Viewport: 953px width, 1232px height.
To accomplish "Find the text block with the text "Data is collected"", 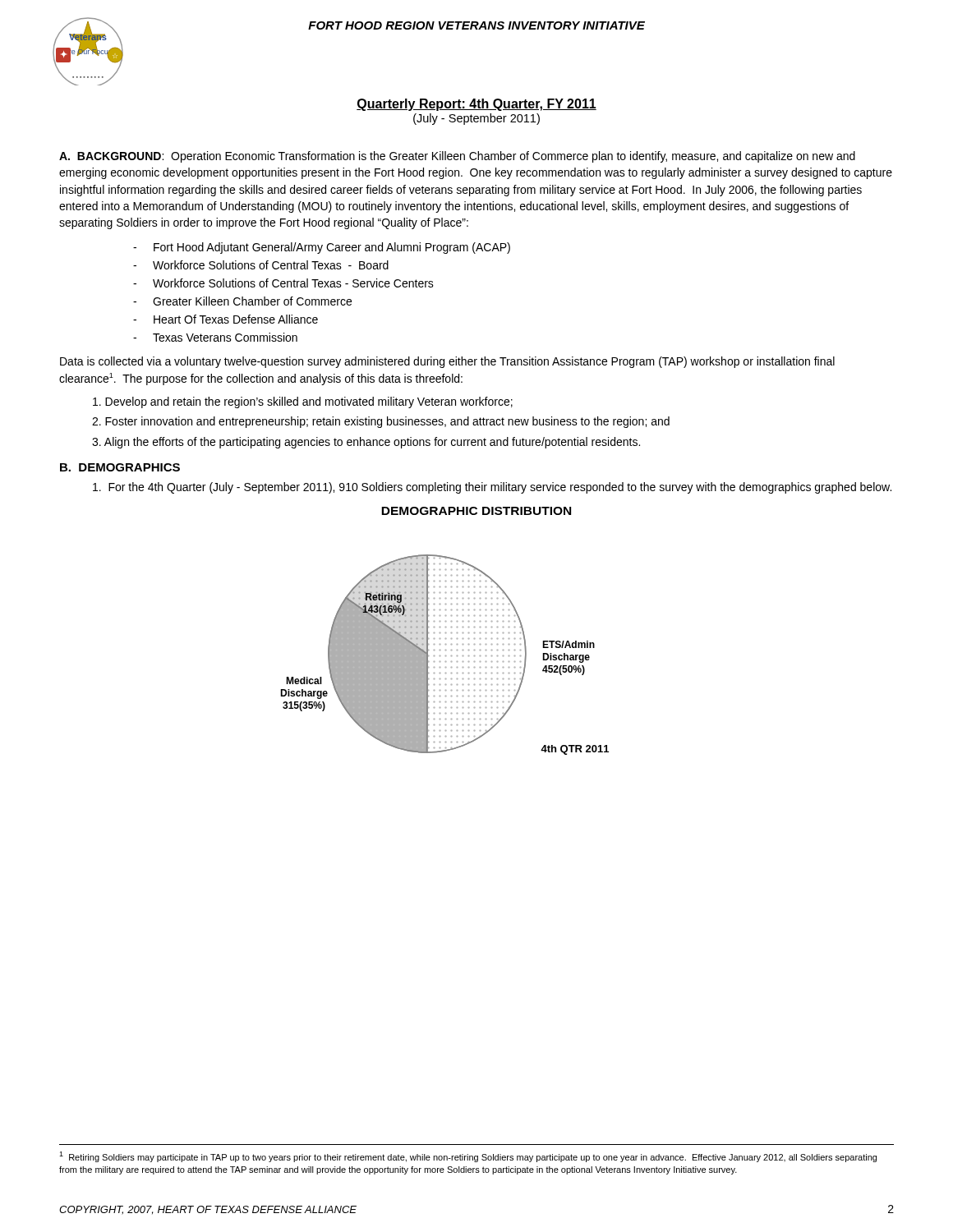I will 447,370.
